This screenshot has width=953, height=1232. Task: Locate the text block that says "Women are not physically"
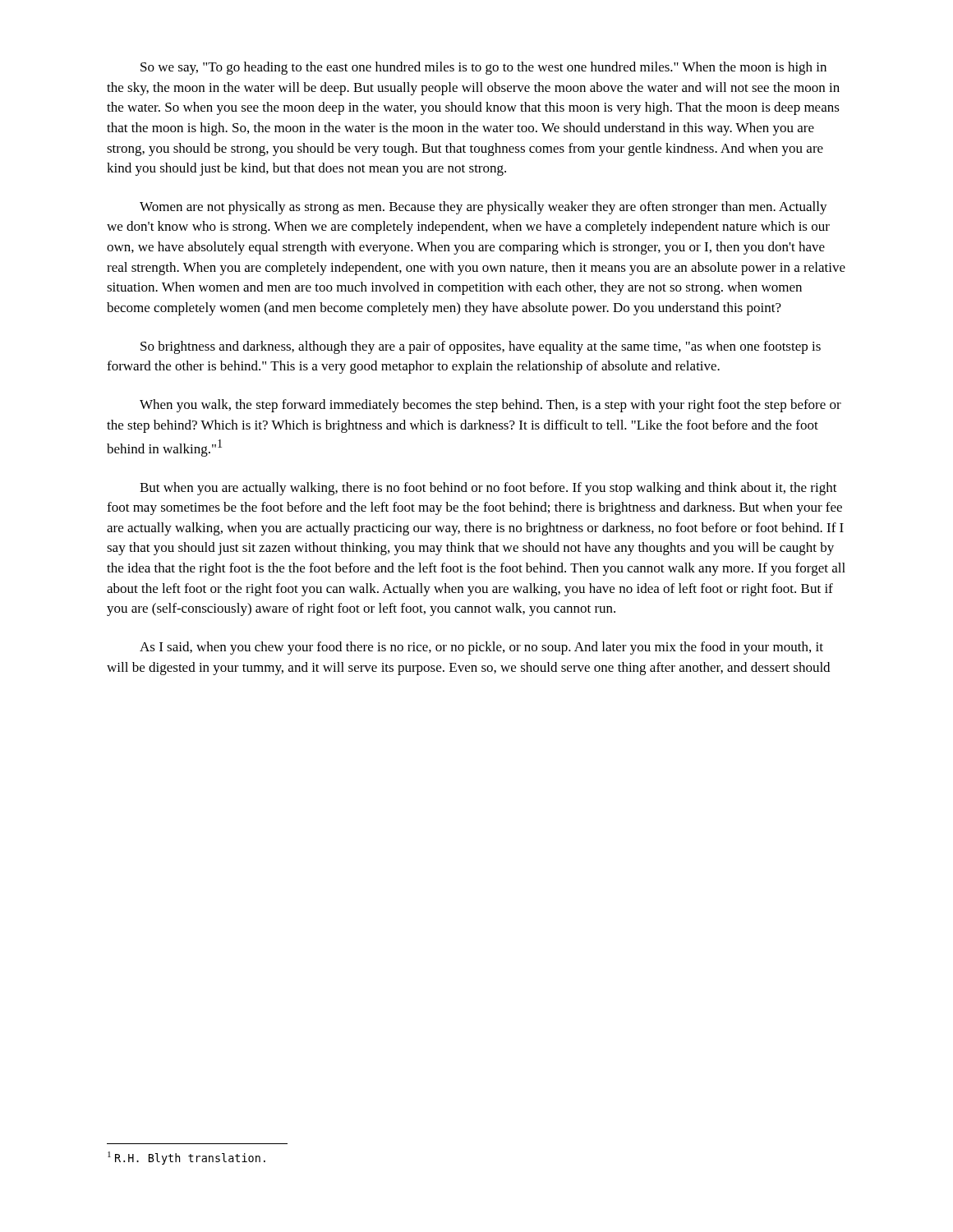[x=476, y=258]
